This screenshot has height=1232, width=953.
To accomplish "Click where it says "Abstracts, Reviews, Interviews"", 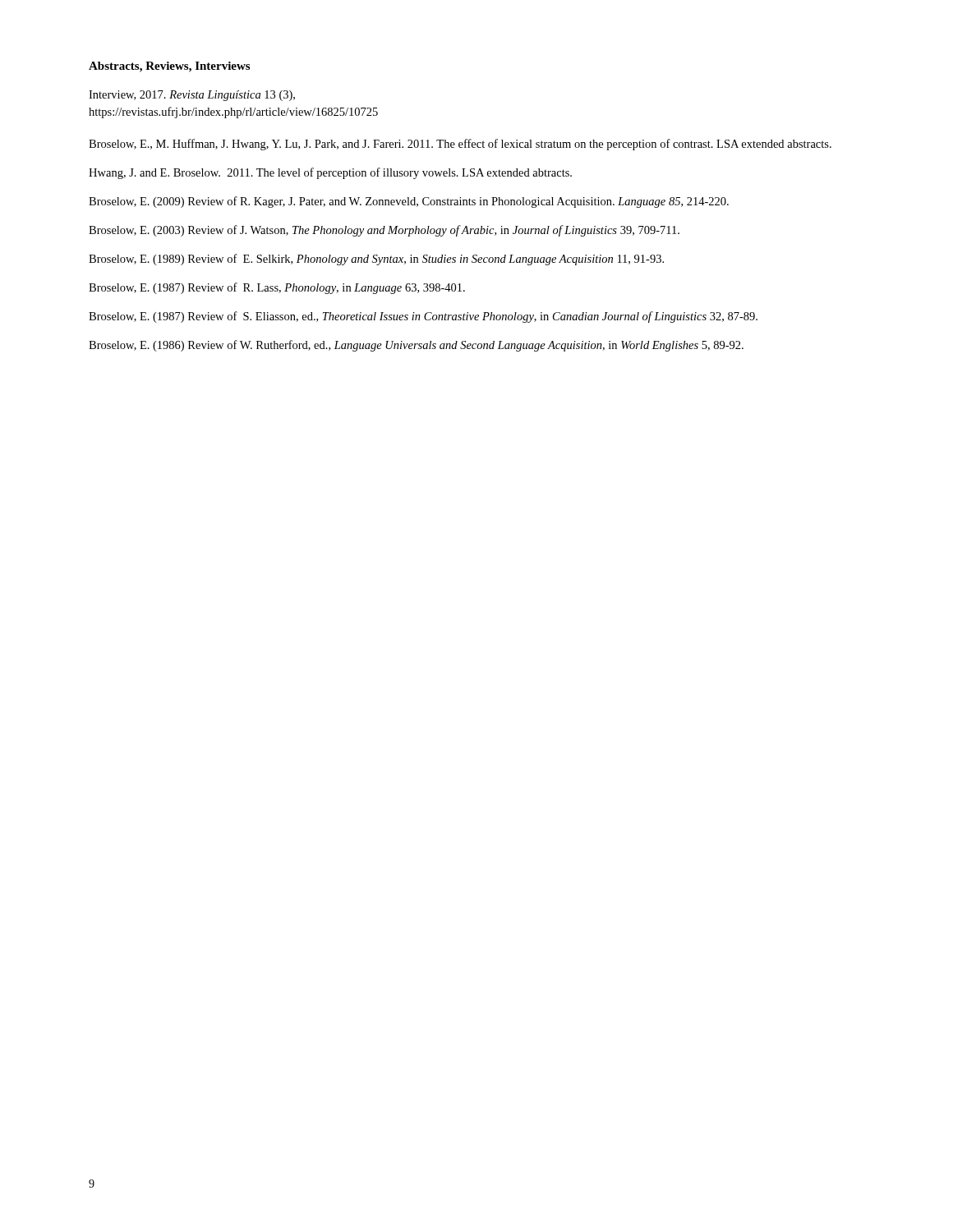I will click(169, 66).
